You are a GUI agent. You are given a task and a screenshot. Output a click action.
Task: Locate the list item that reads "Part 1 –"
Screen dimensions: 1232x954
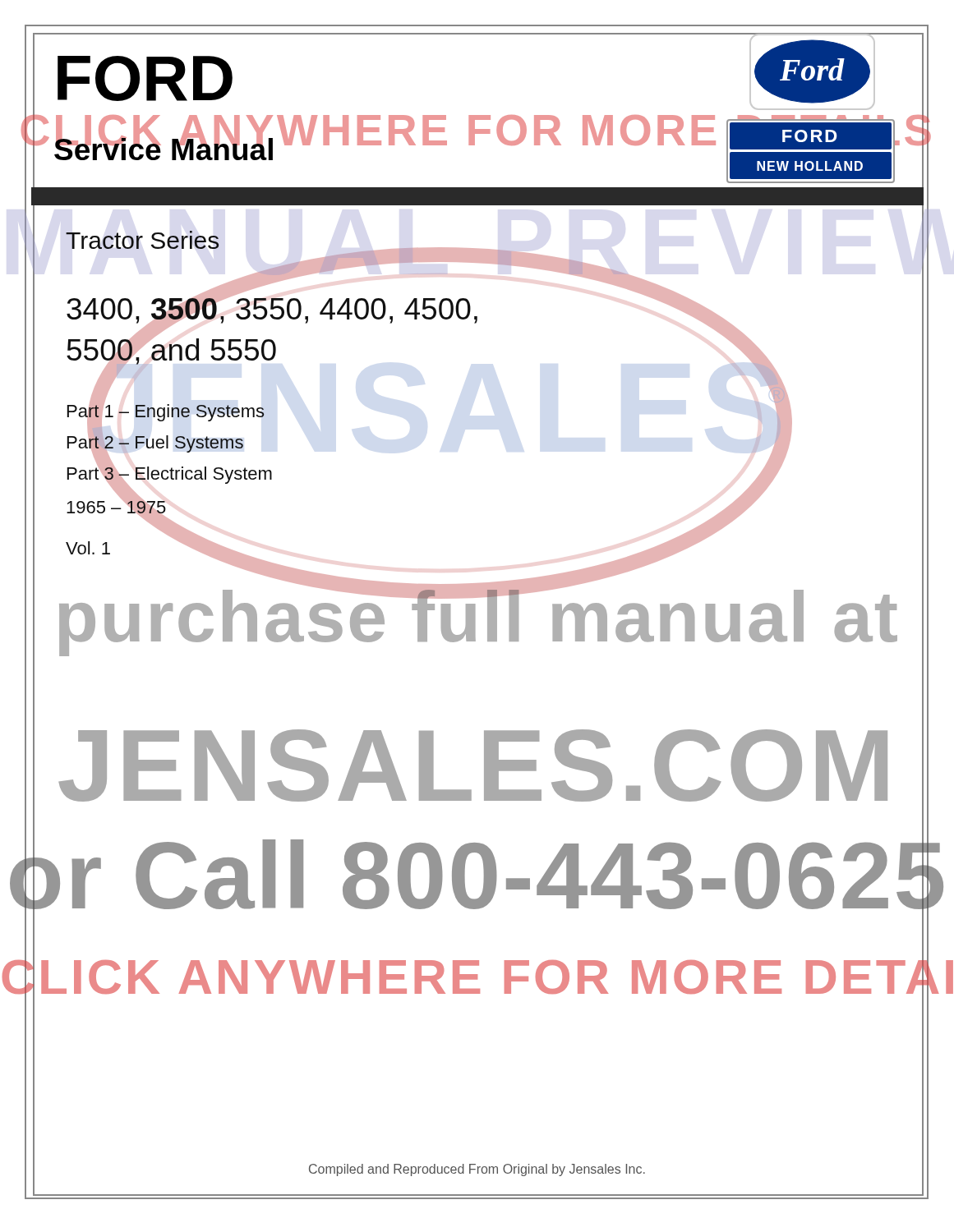pyautogui.click(x=165, y=411)
